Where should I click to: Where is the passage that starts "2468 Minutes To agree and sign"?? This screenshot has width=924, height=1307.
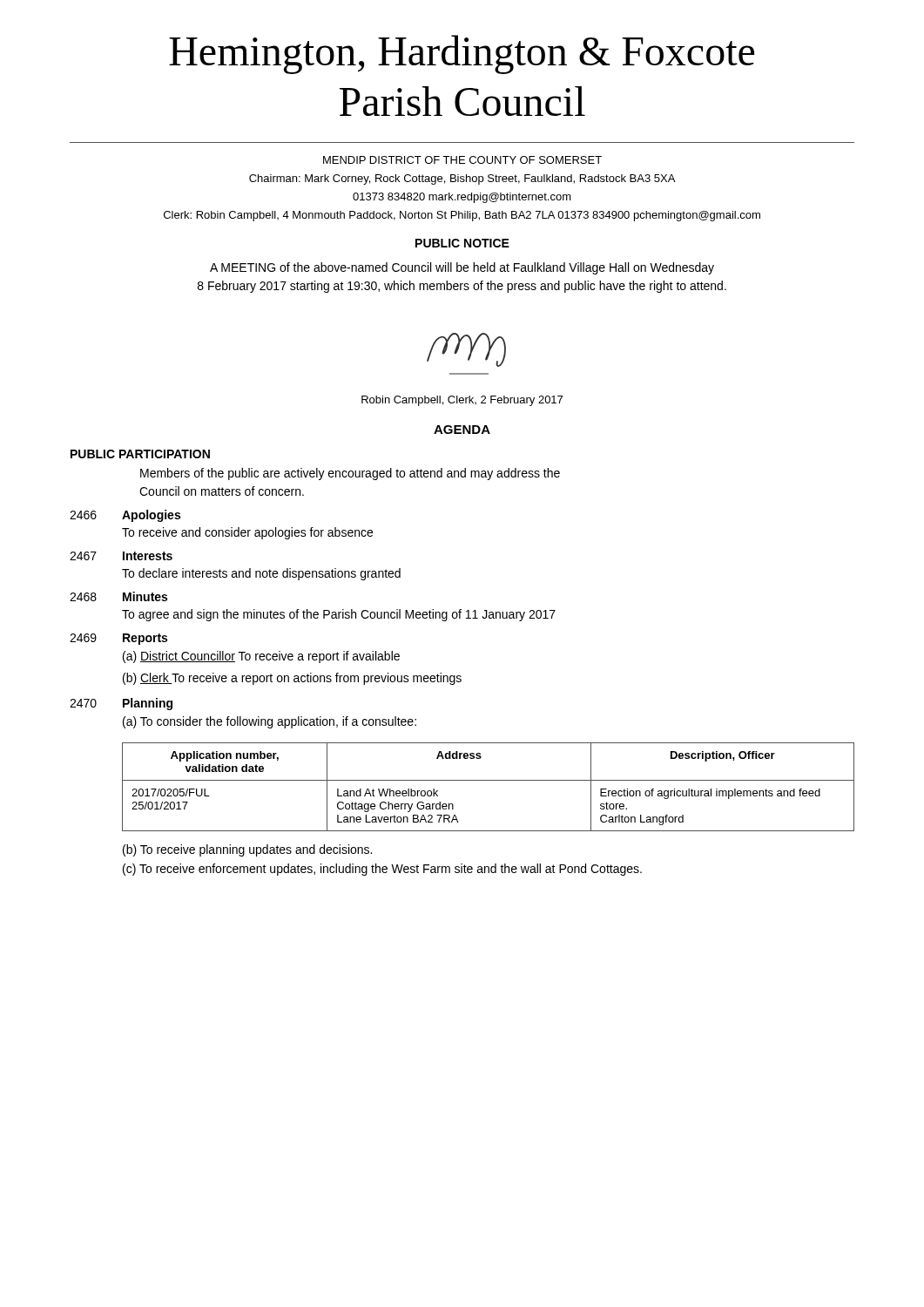click(x=462, y=607)
